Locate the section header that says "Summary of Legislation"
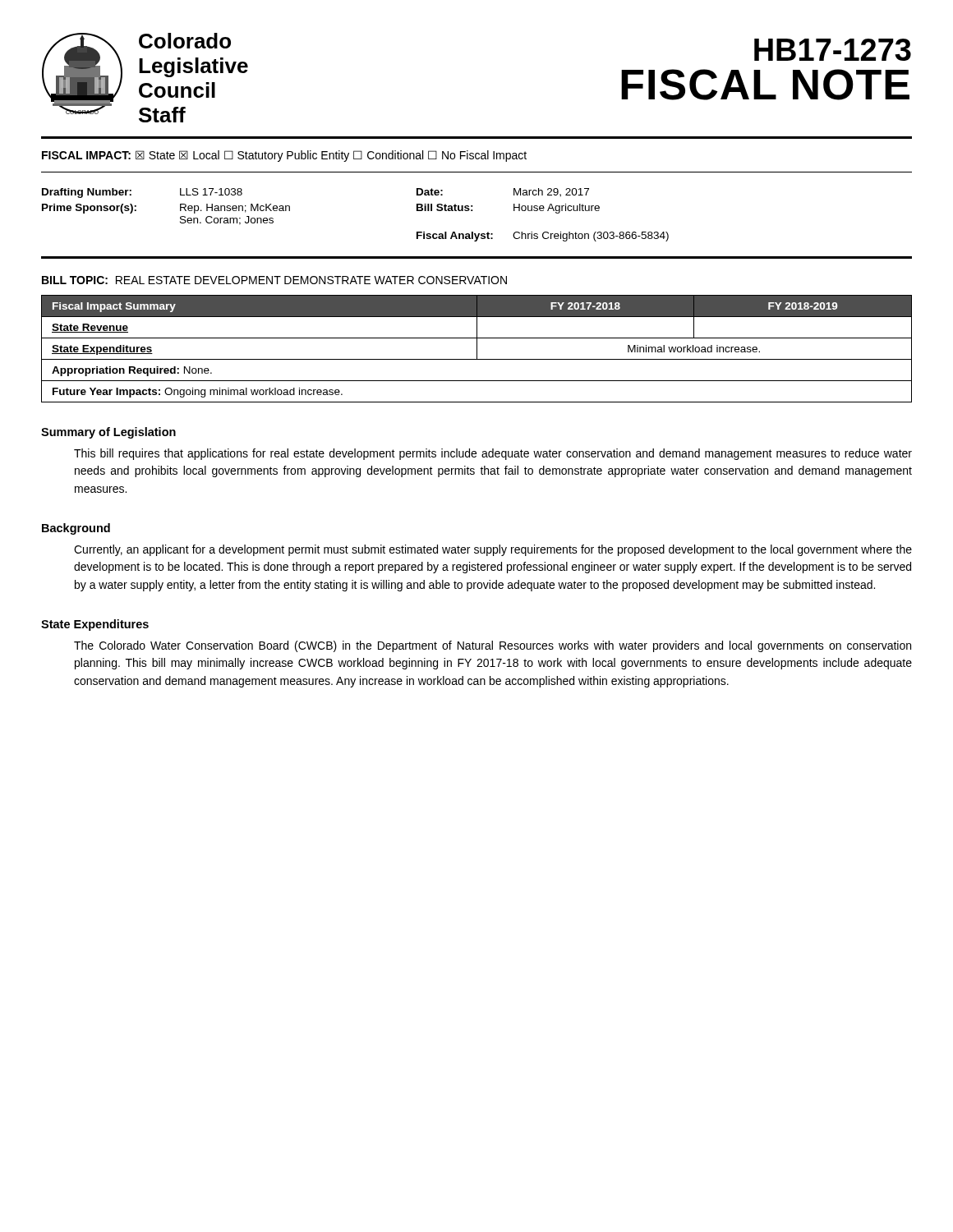Viewport: 953px width, 1232px height. pos(109,432)
